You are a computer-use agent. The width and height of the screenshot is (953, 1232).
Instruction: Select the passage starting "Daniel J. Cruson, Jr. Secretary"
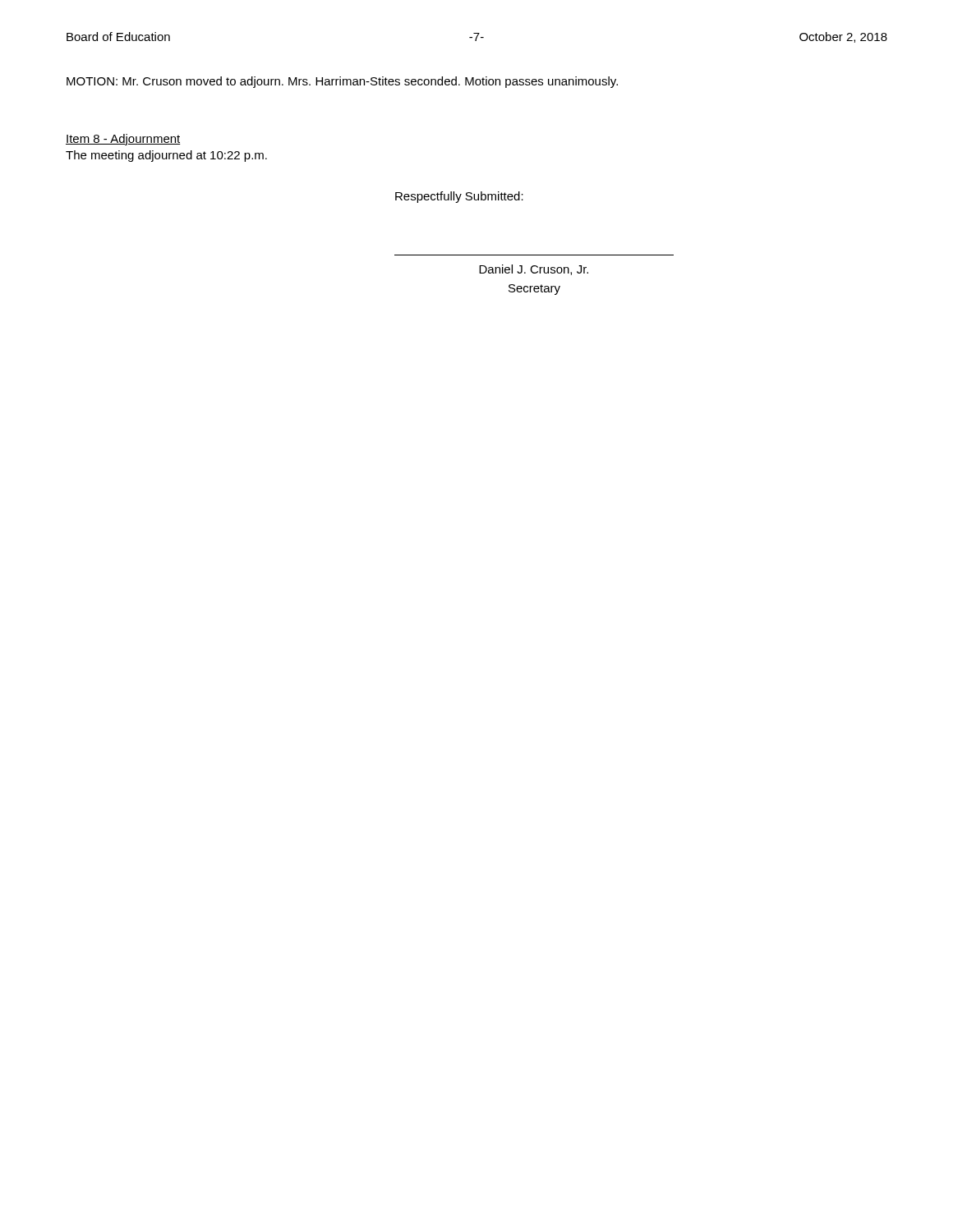point(534,276)
